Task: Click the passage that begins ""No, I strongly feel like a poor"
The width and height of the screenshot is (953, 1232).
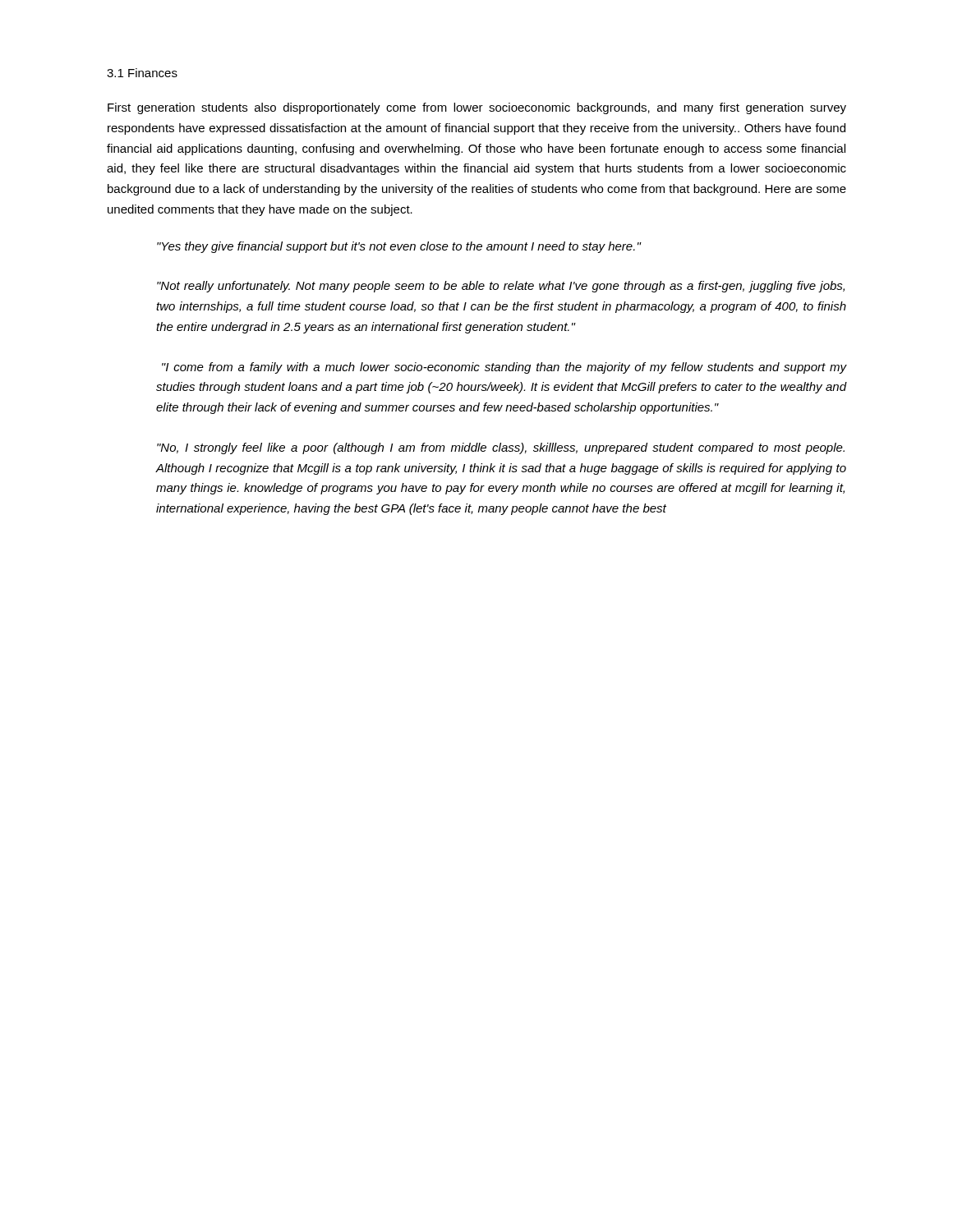Action: 501,478
